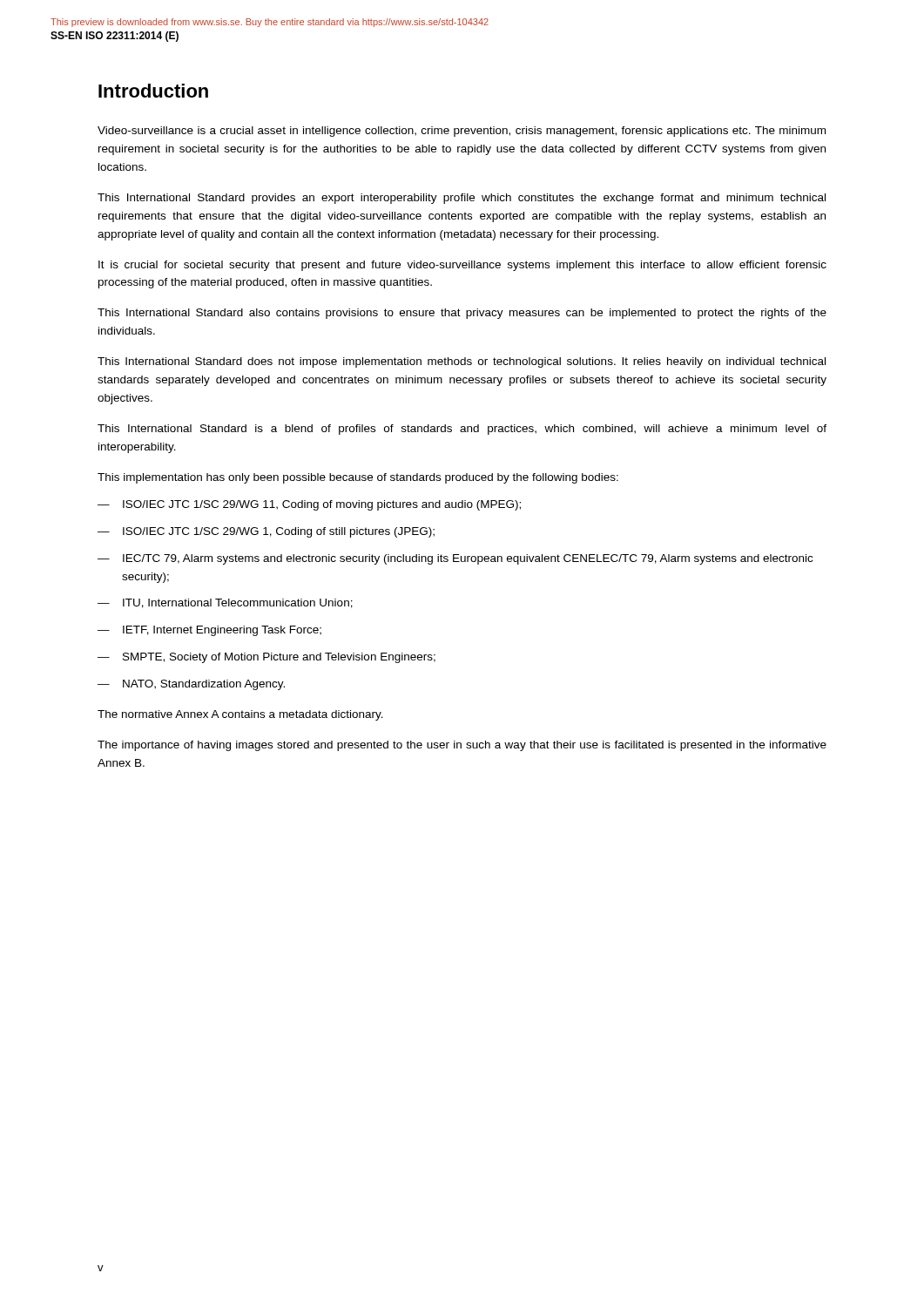Point to the element starting "— NATO, Standardization Agency."
The image size is (924, 1307).
click(x=191, y=685)
